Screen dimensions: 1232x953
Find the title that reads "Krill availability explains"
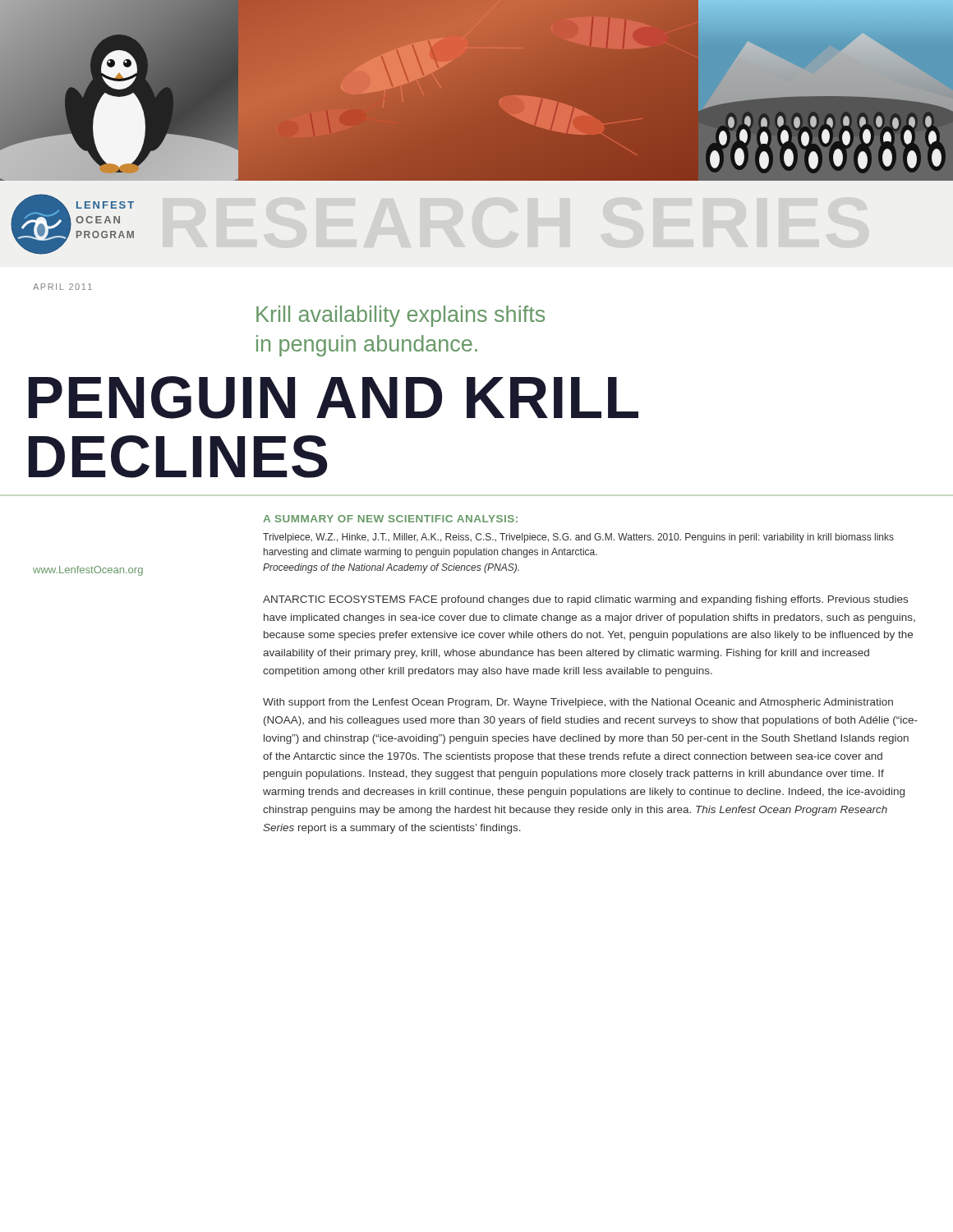(401, 316)
